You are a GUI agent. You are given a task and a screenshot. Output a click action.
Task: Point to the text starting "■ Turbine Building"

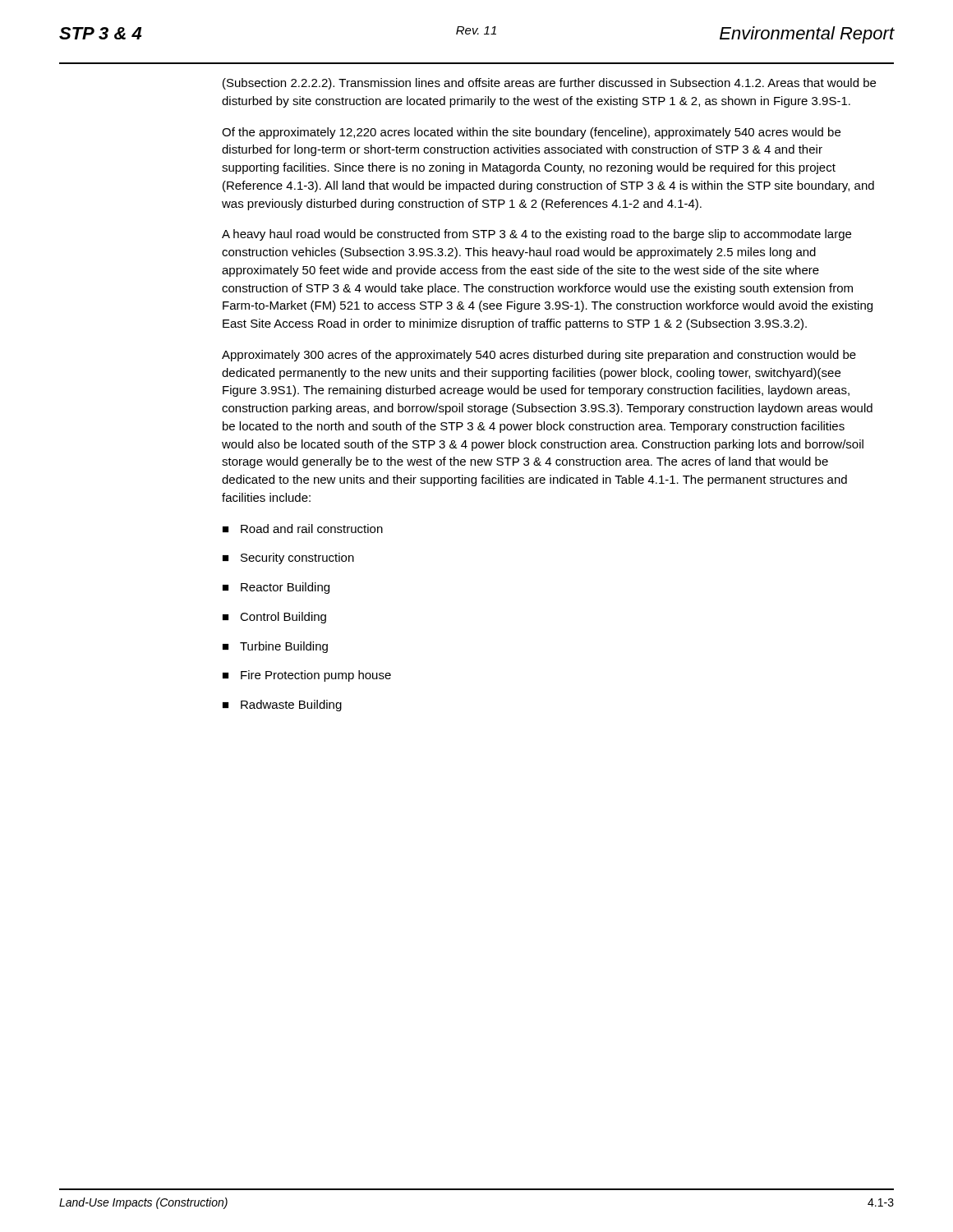coord(275,646)
